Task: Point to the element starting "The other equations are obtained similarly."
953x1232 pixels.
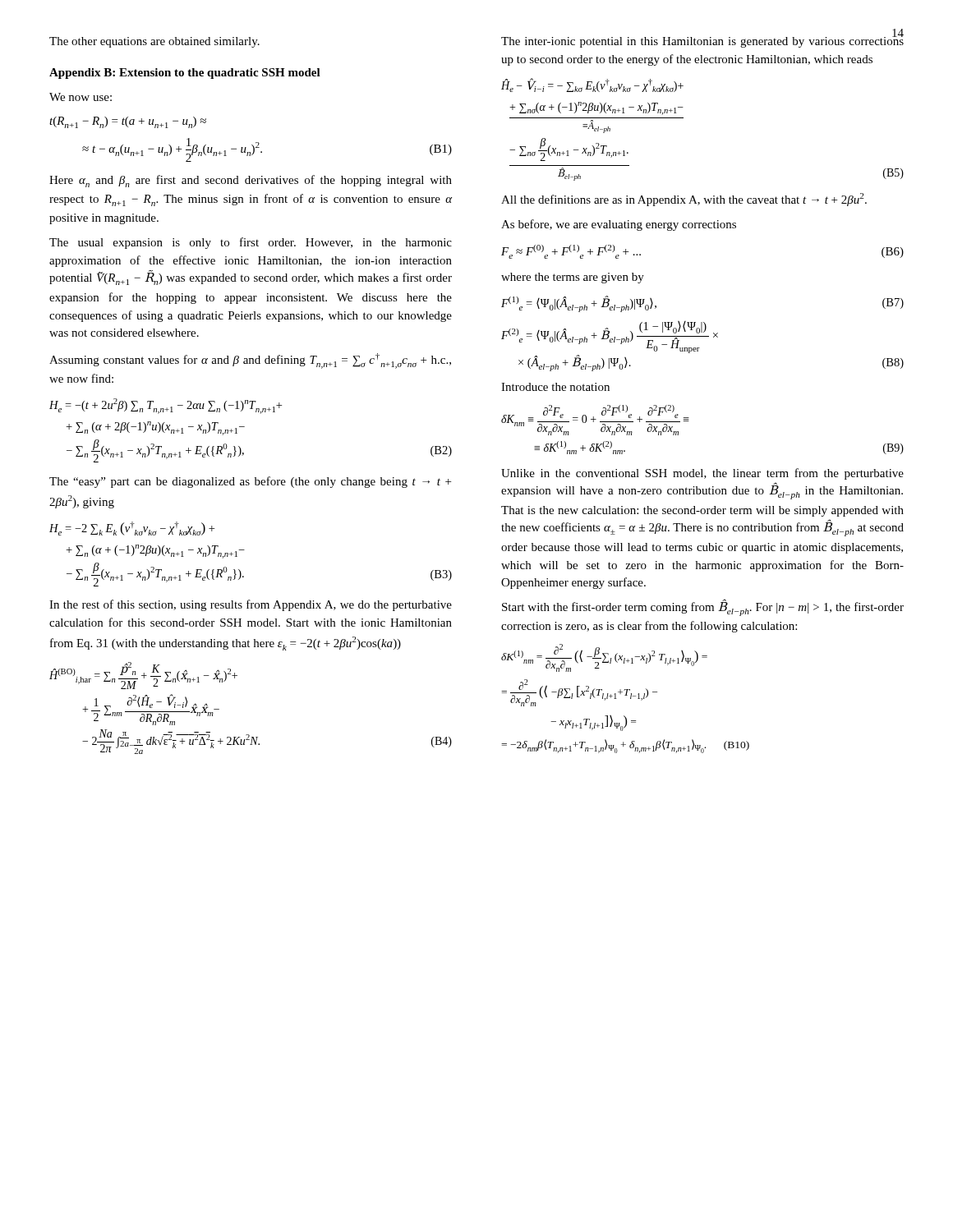Action: [x=251, y=42]
